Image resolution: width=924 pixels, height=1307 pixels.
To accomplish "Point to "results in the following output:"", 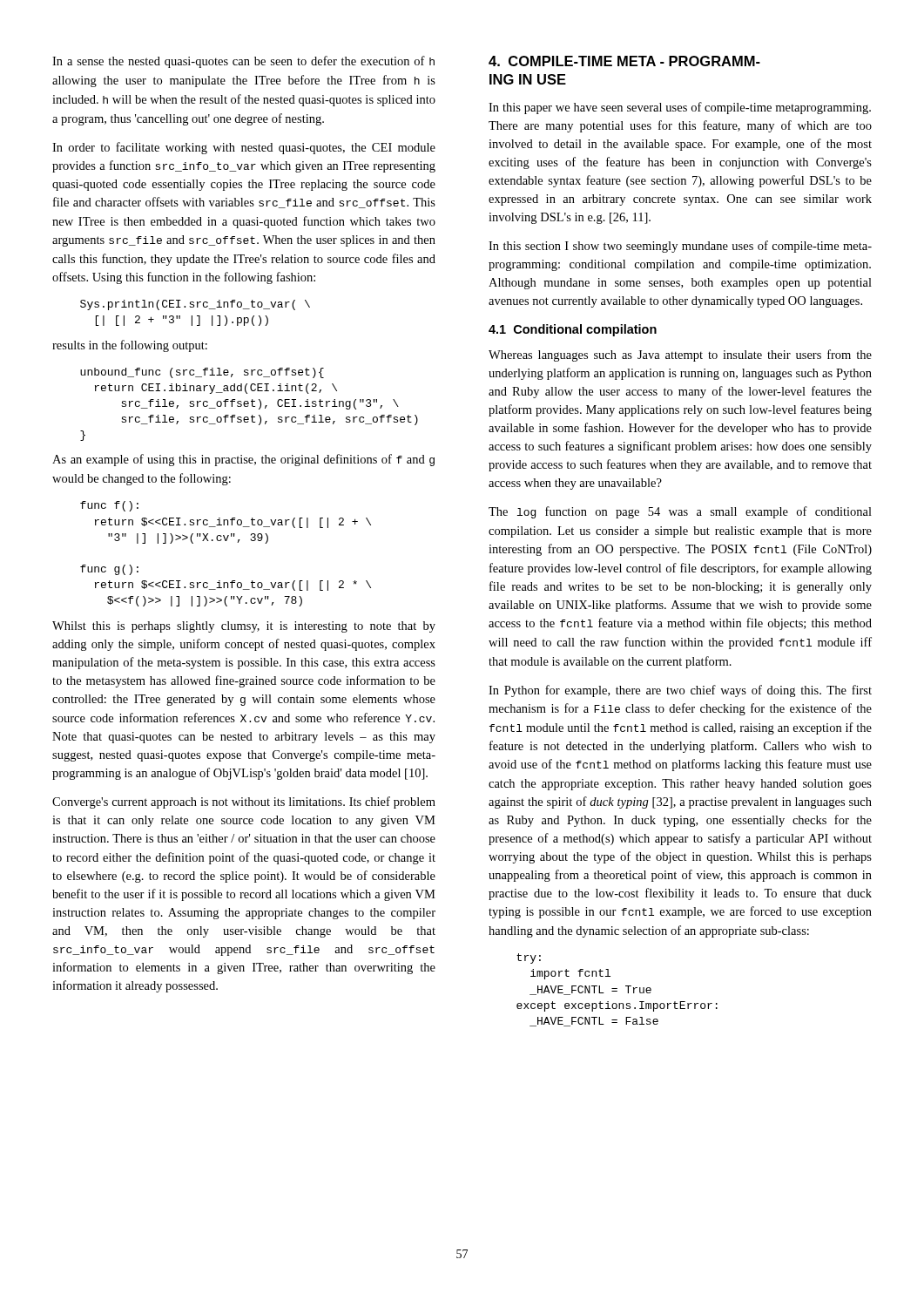I will 130,346.
